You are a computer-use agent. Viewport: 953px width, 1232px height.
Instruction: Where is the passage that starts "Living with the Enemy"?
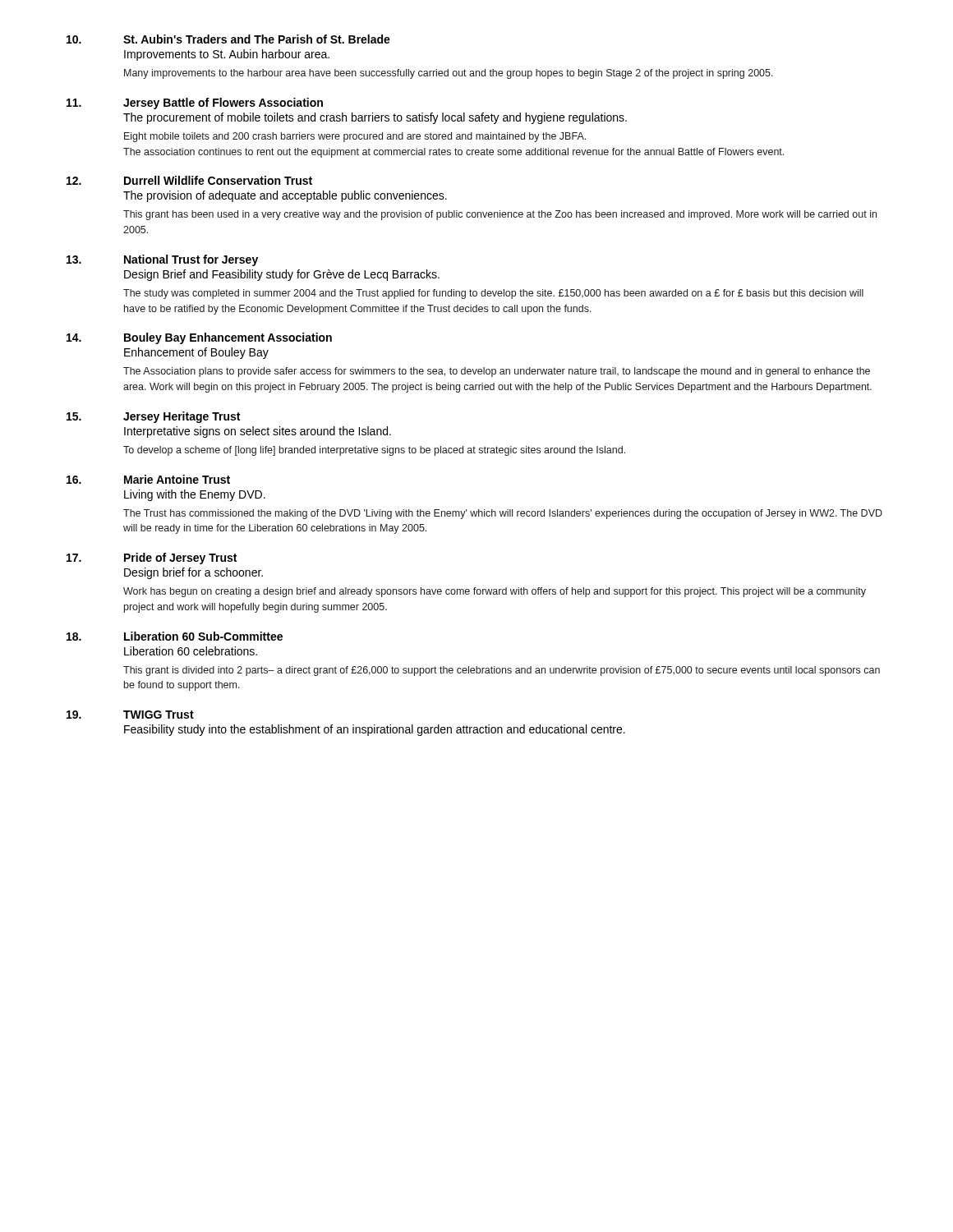click(195, 494)
